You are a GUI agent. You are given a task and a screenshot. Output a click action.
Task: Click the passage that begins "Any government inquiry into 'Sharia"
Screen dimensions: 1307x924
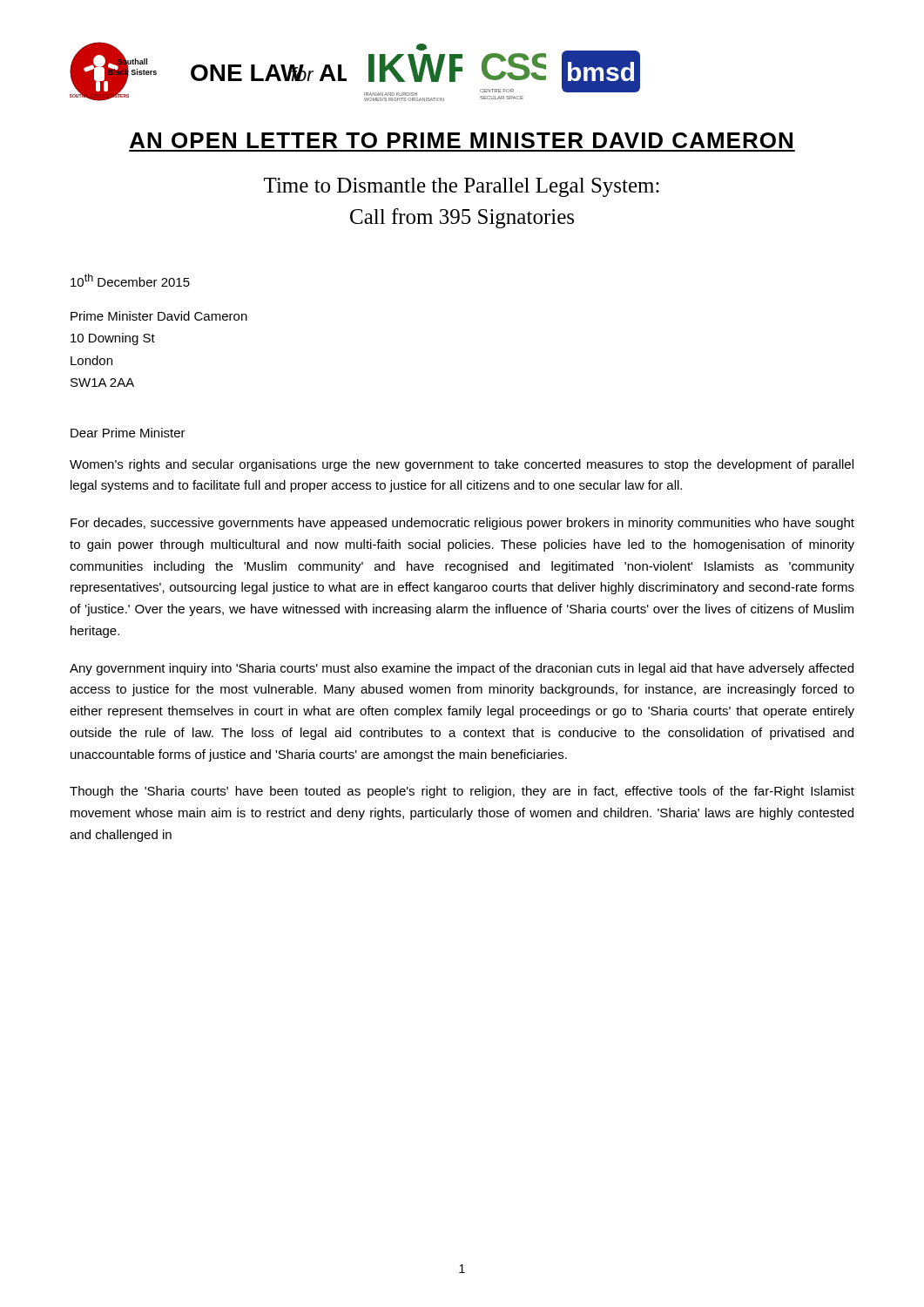[462, 711]
